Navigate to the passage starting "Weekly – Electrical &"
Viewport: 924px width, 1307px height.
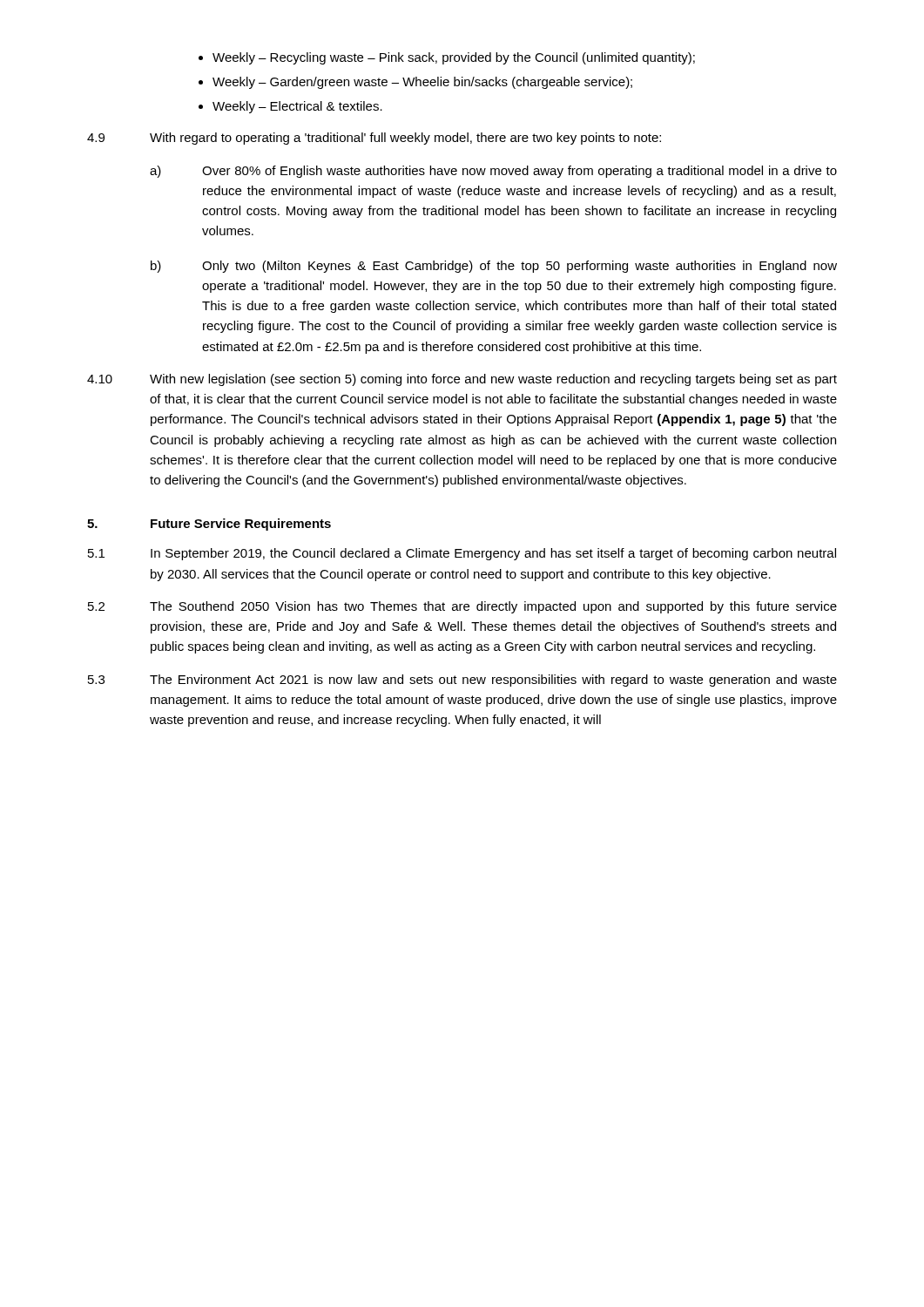point(298,105)
